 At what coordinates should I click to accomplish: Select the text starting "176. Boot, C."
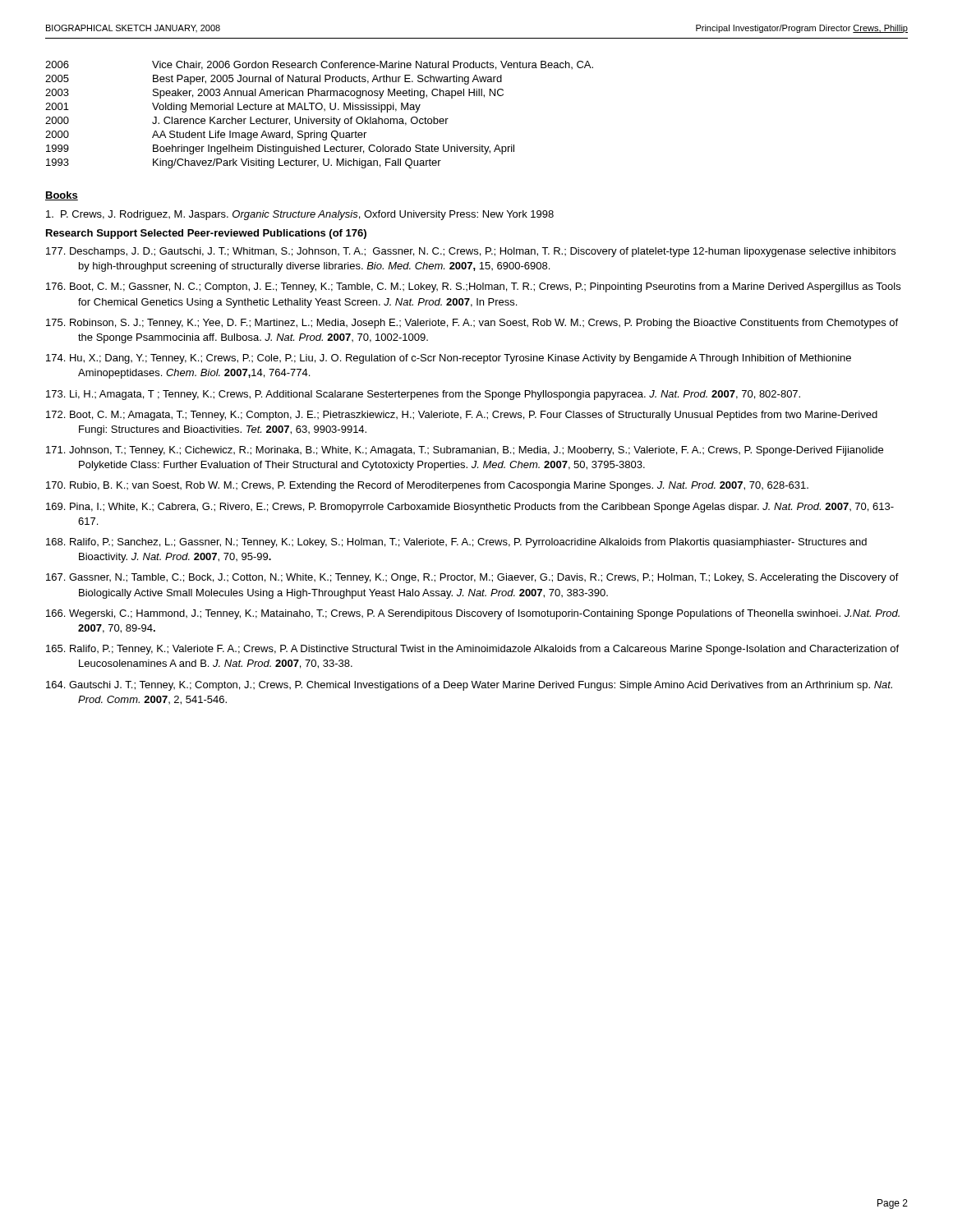click(x=473, y=294)
